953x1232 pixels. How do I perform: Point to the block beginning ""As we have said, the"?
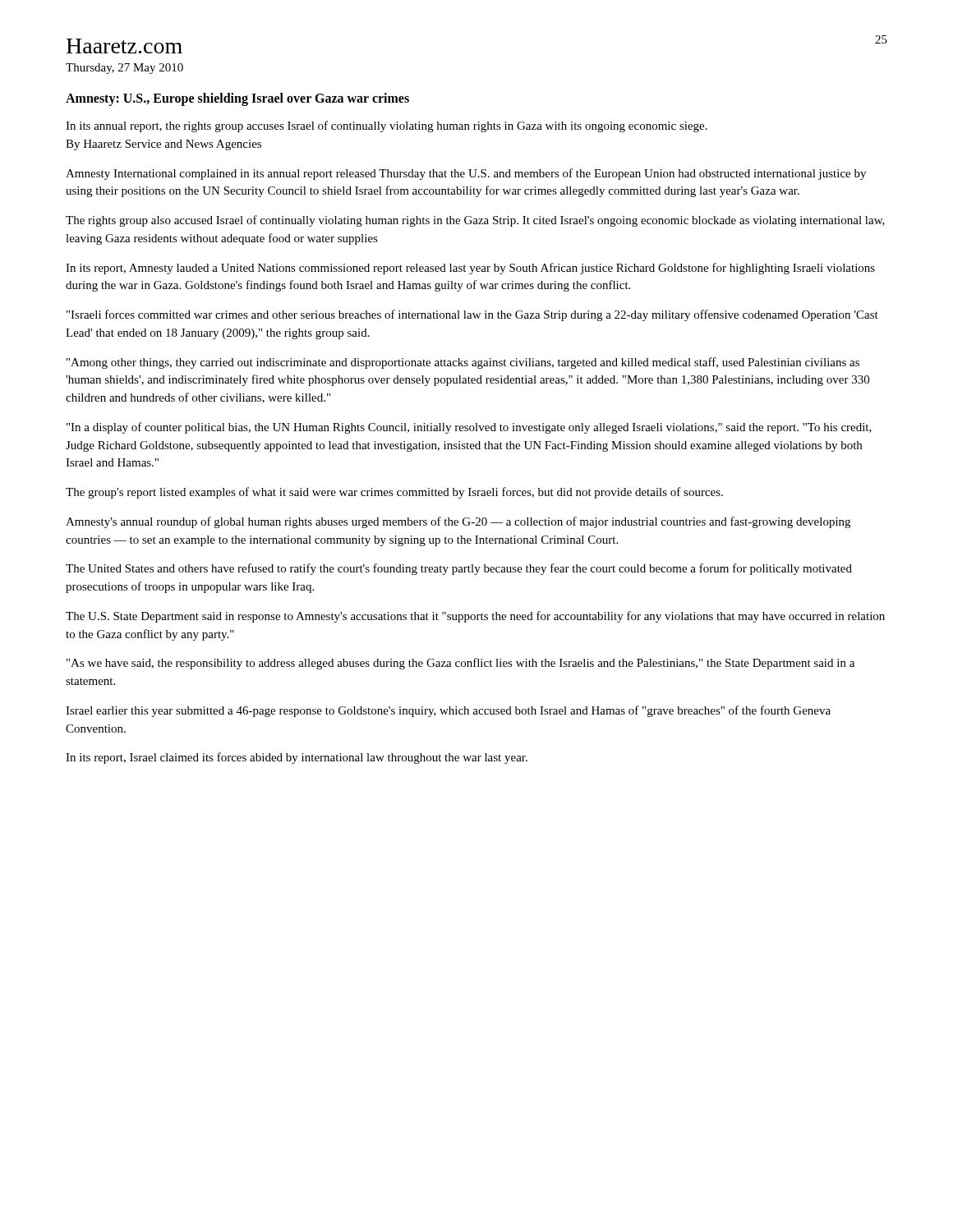pyautogui.click(x=460, y=672)
